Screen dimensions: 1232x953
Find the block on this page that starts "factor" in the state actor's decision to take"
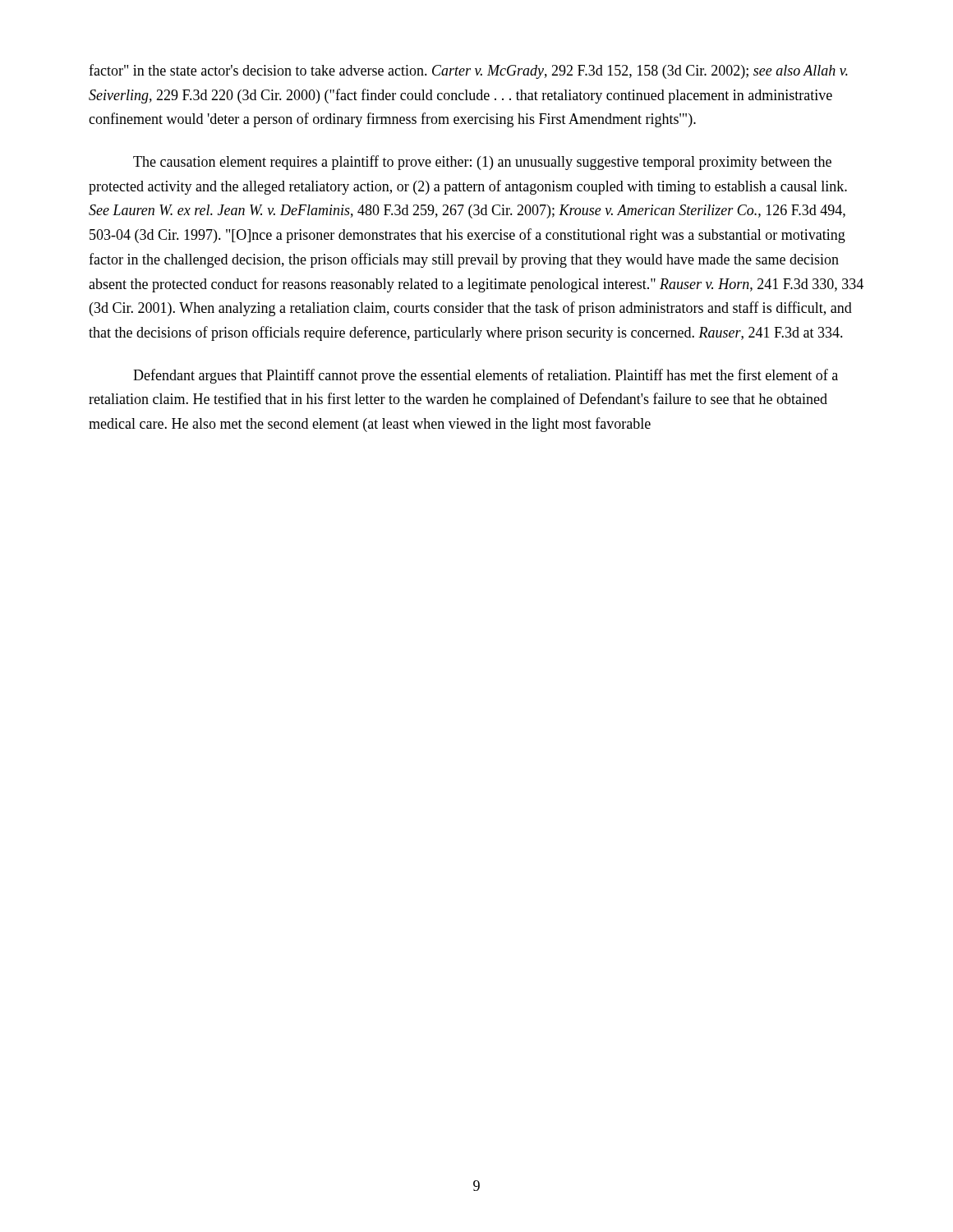point(469,95)
